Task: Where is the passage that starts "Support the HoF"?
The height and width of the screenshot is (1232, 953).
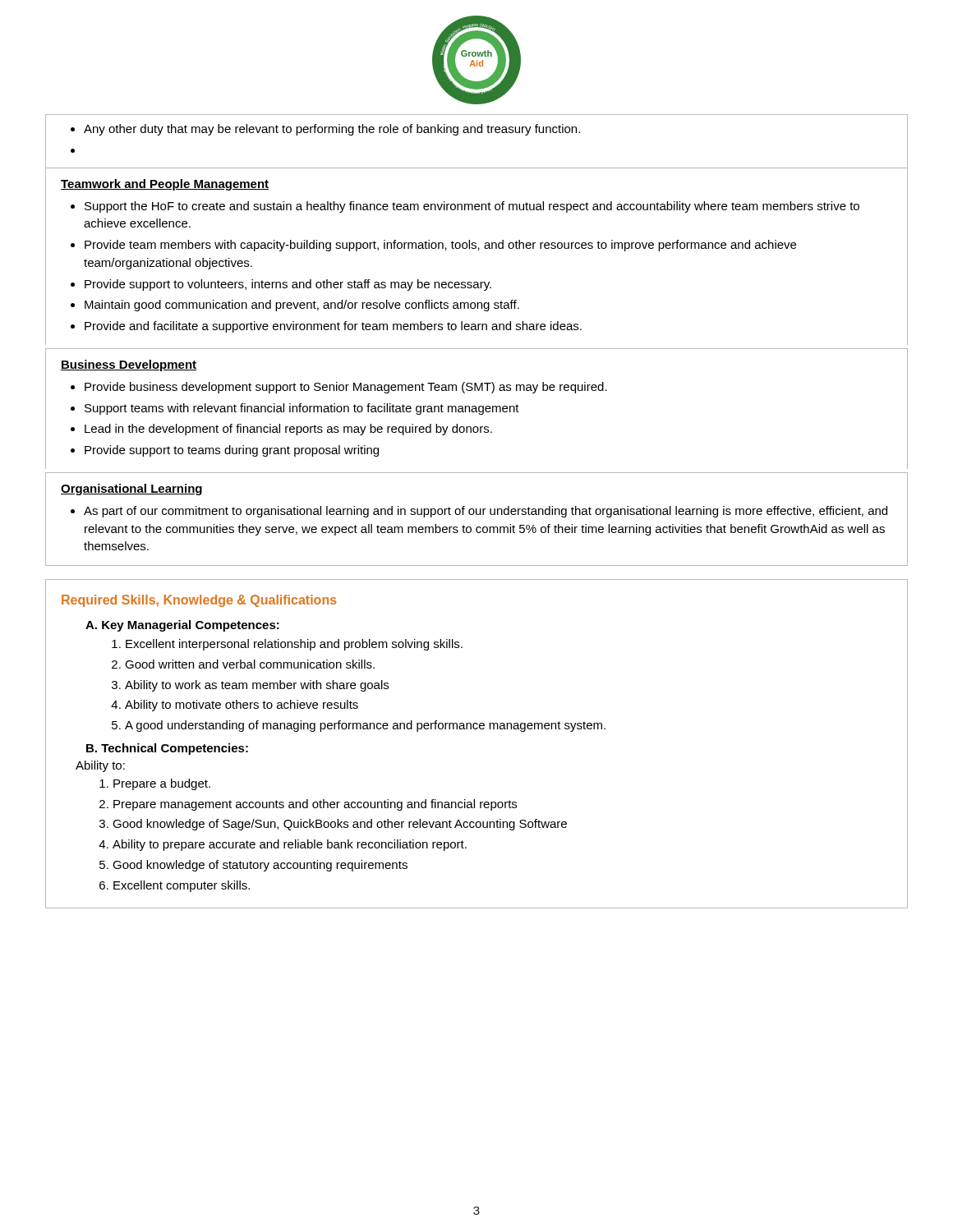Action: (x=465, y=207)
